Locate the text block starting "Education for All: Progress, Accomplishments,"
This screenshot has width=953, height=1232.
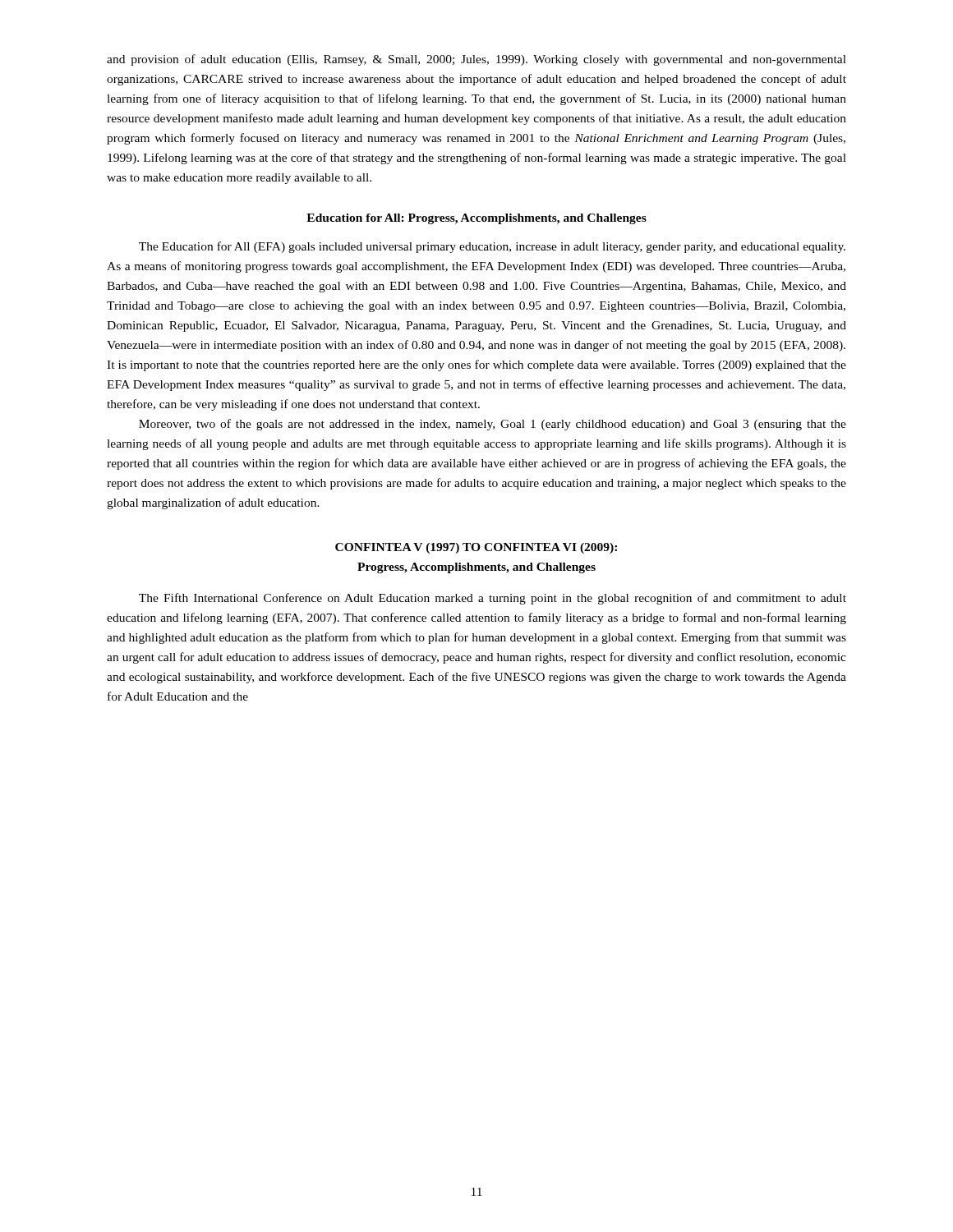click(476, 217)
